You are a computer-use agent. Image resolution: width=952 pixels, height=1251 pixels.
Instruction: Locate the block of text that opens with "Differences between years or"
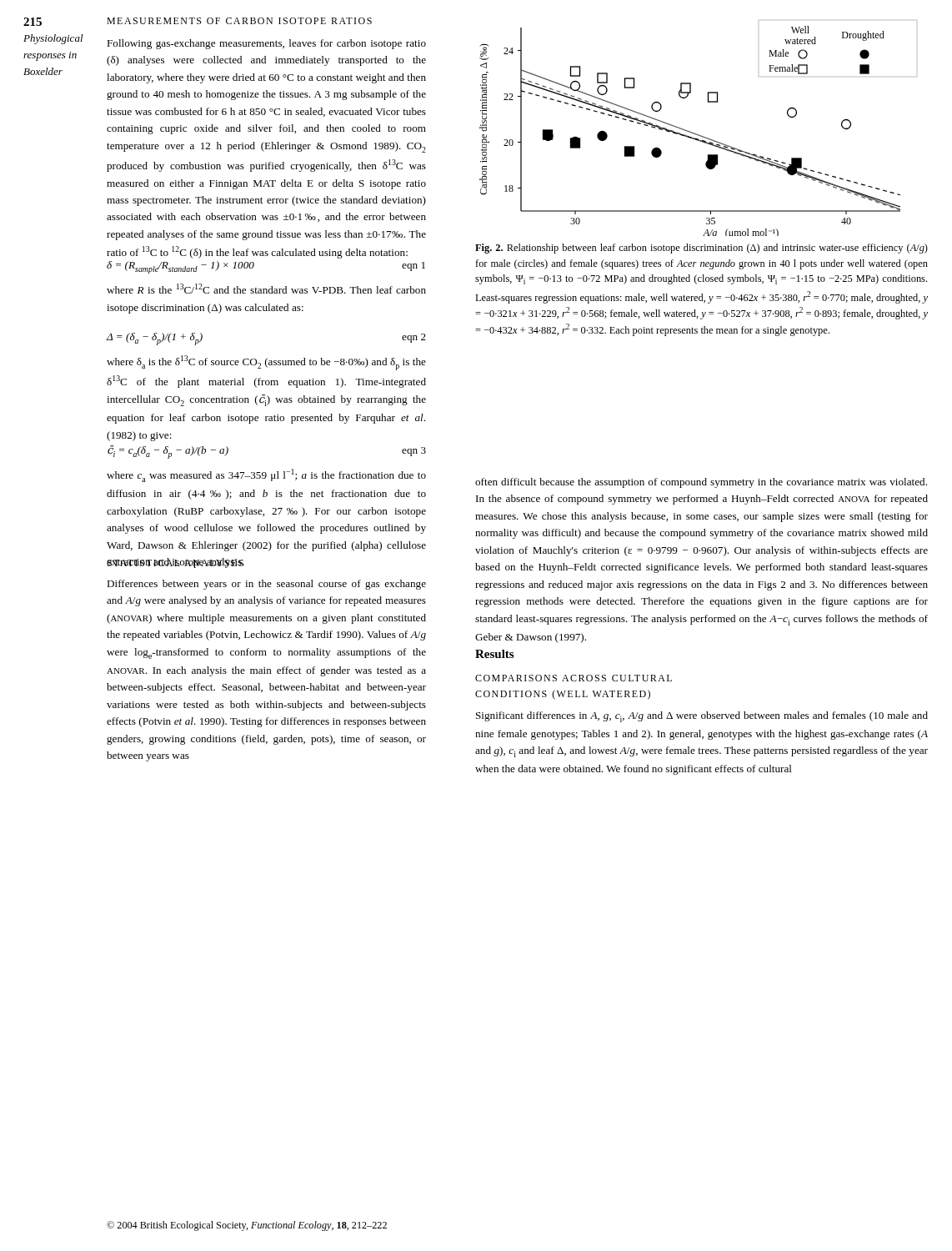coord(266,670)
